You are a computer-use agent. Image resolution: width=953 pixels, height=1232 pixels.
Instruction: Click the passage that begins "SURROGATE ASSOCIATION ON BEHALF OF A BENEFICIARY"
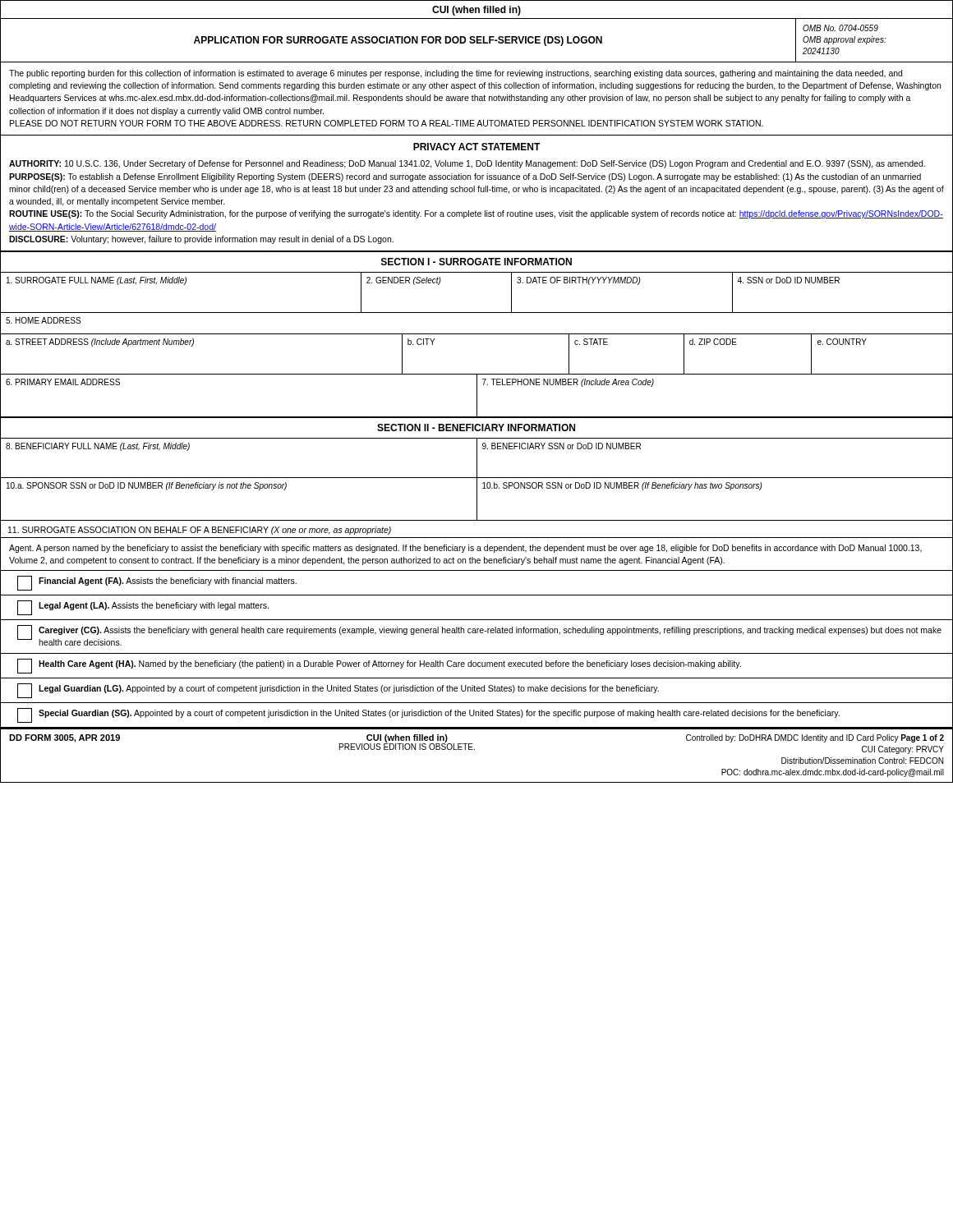[199, 530]
